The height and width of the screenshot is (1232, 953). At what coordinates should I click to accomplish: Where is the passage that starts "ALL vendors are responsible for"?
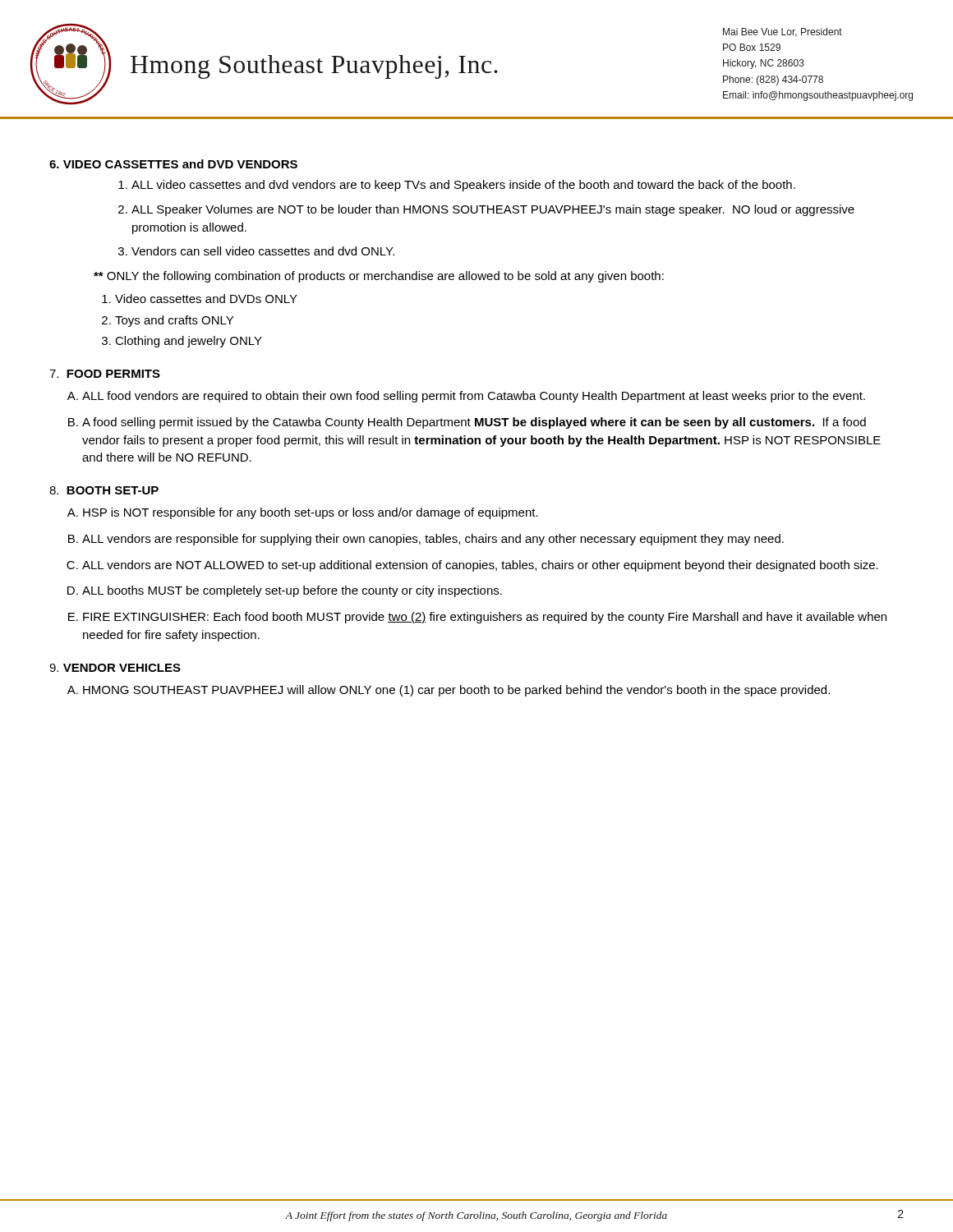tap(433, 538)
